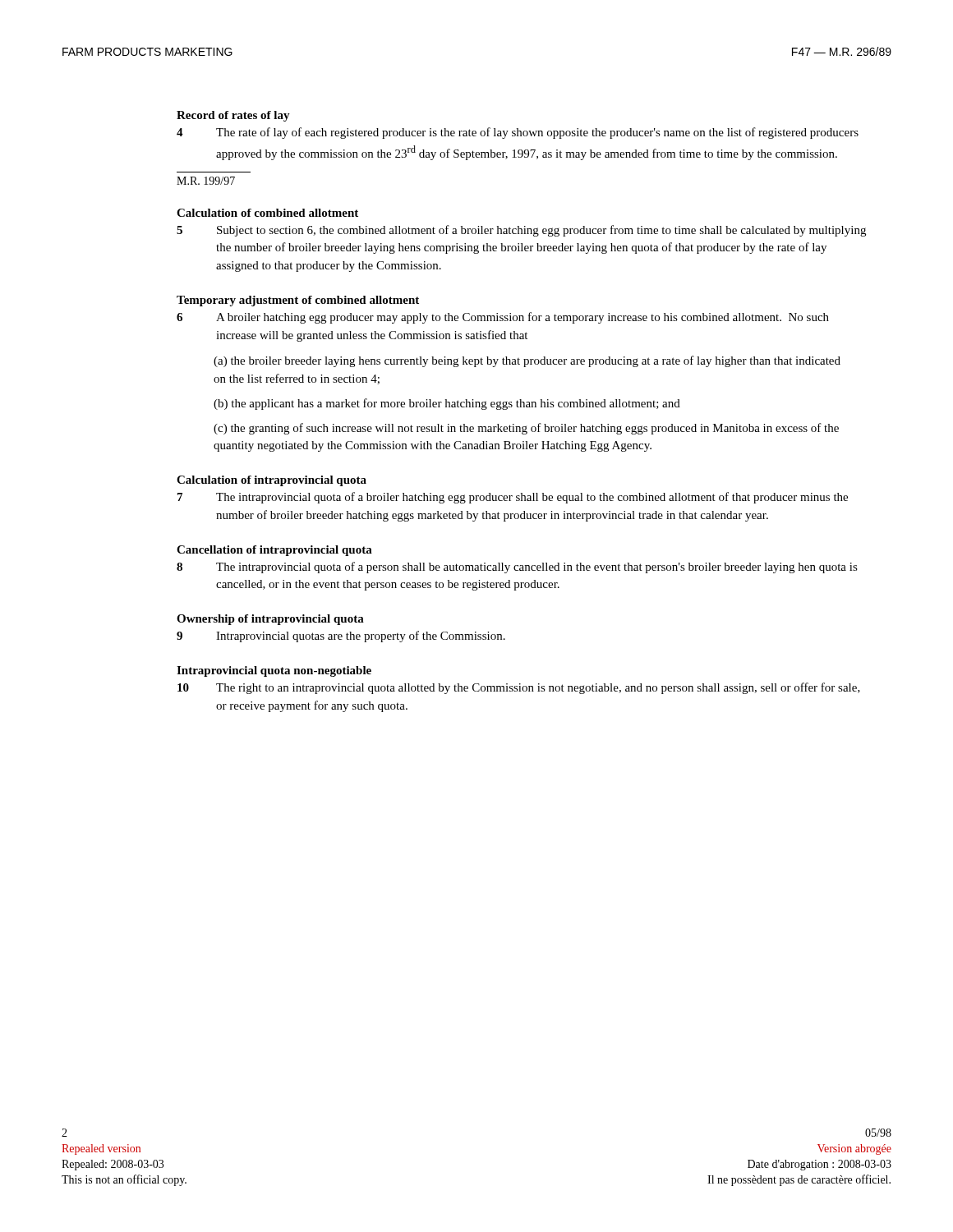Find "Calculation of combined allotment" on this page
Viewport: 953px width, 1232px height.
pos(268,212)
